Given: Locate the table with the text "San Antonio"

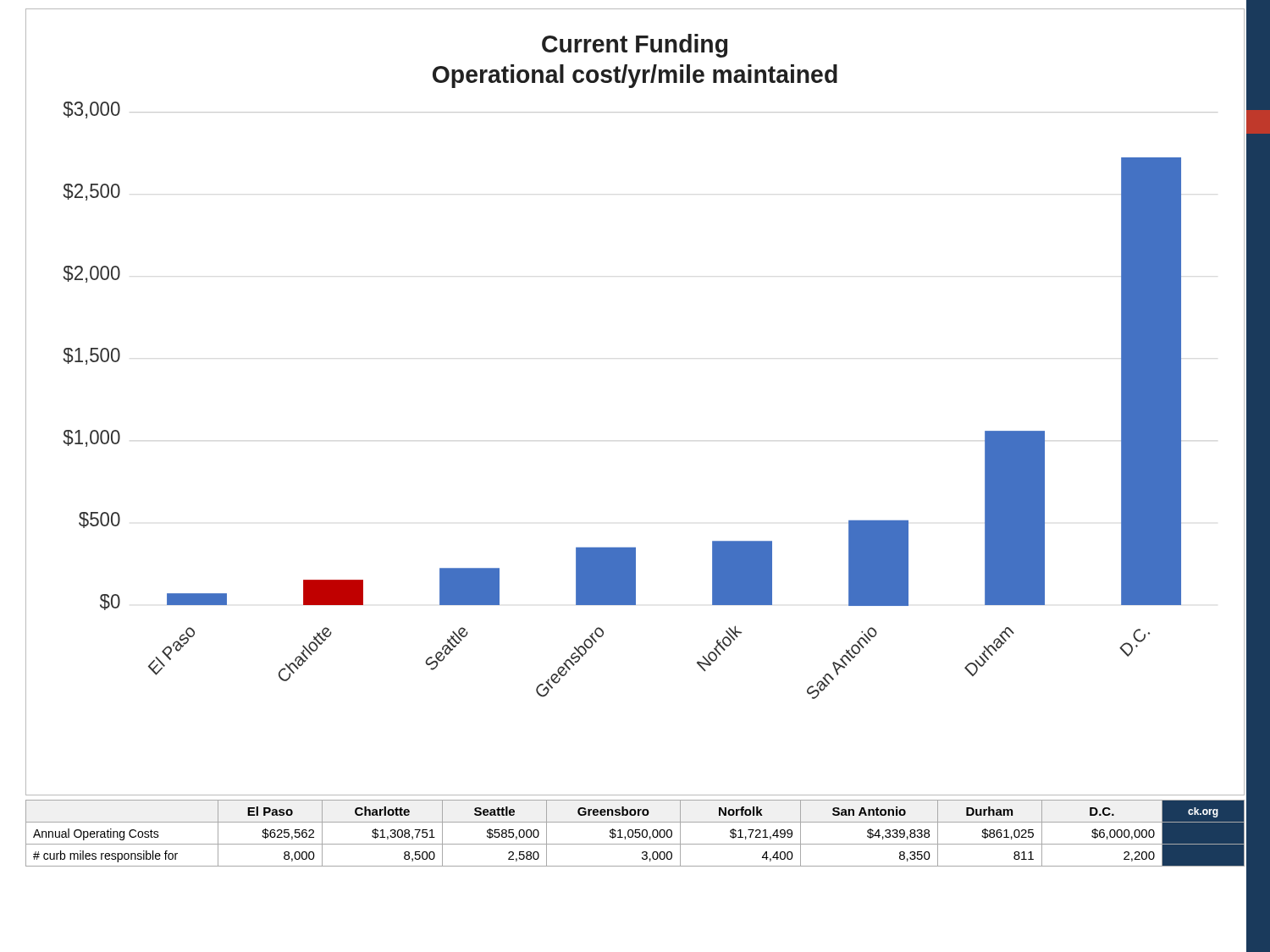Looking at the screenshot, I should tap(635, 872).
